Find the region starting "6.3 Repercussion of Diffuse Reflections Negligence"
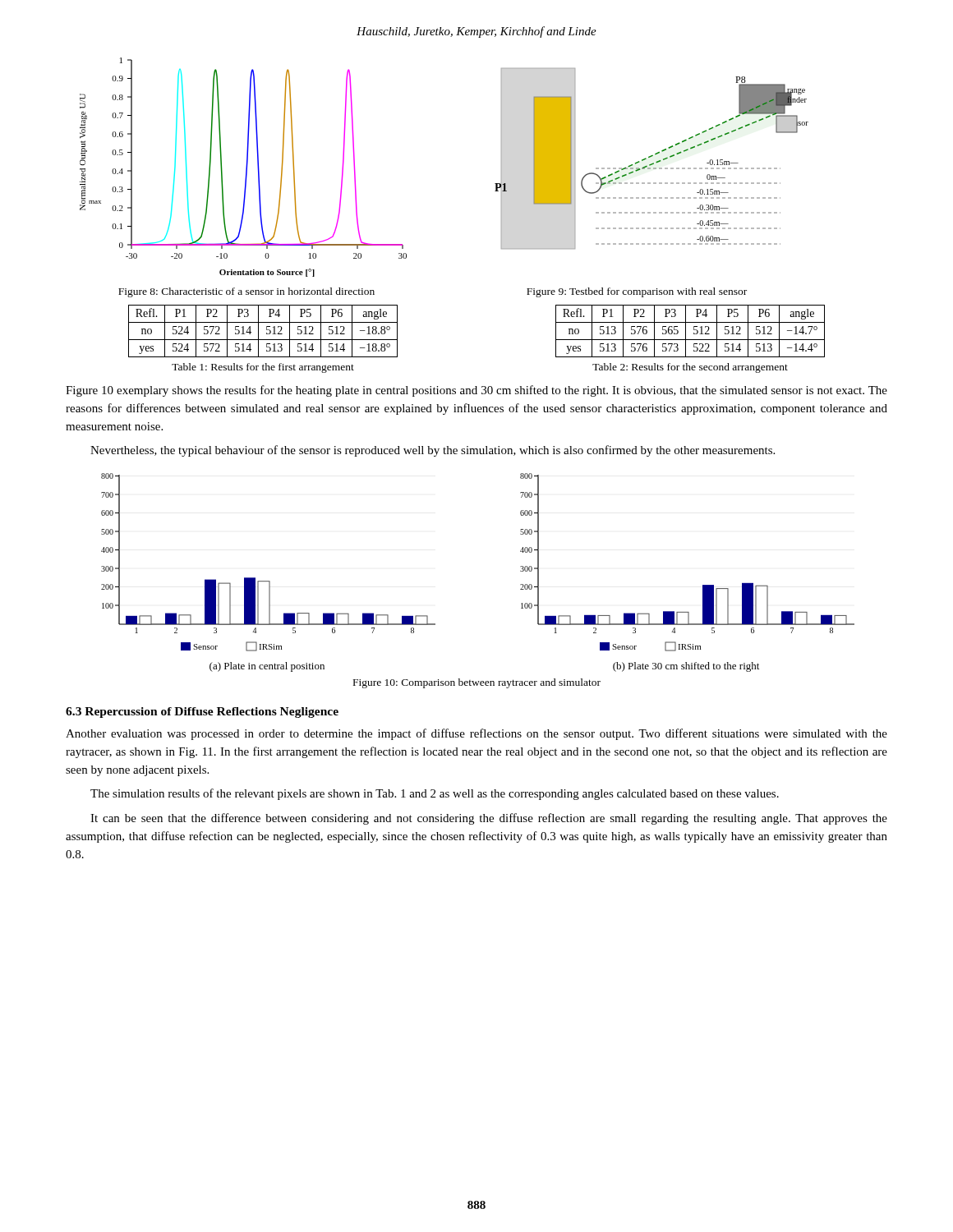Viewport: 953px width, 1232px height. point(202,711)
